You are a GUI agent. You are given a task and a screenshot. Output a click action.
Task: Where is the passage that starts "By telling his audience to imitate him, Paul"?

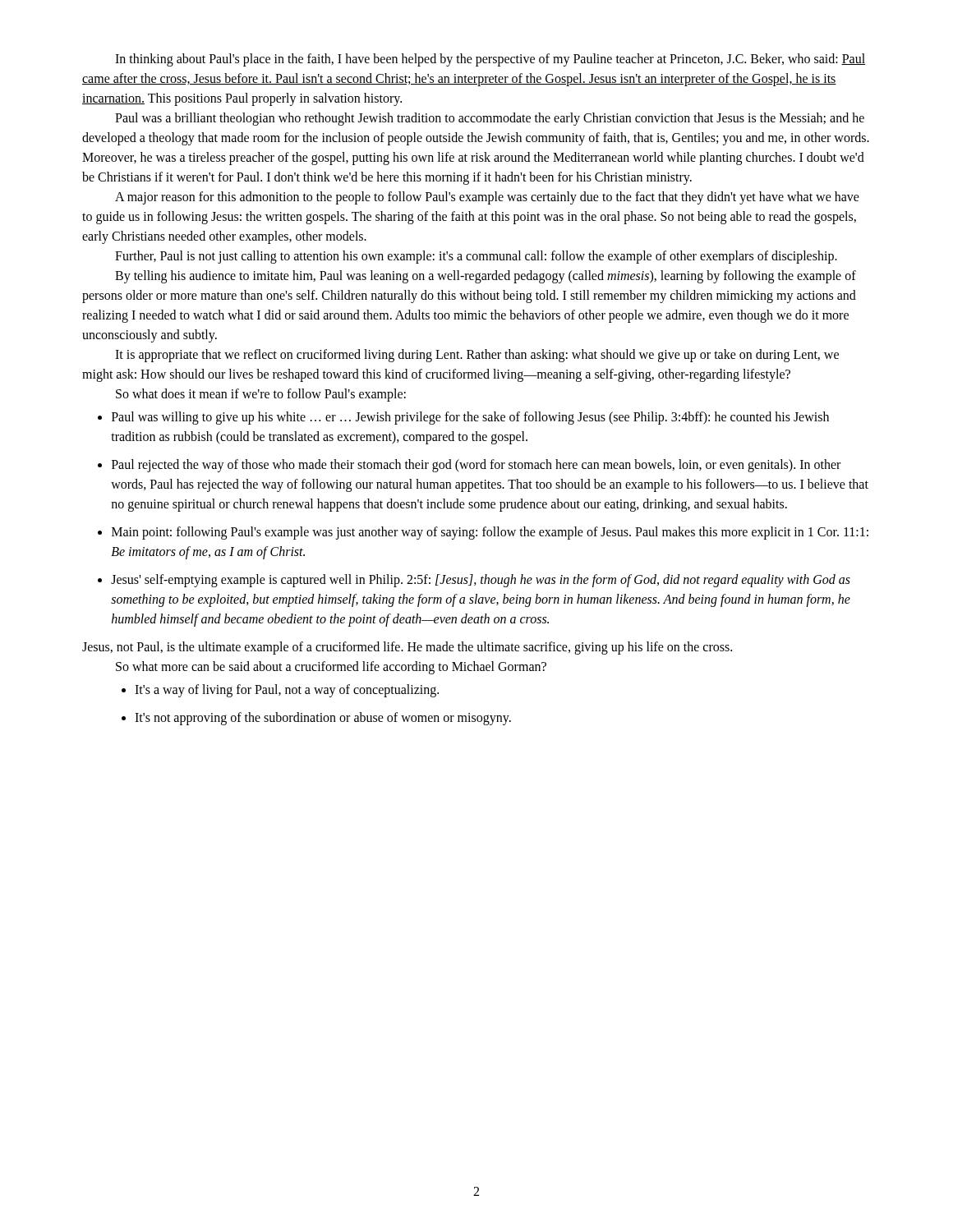476,306
